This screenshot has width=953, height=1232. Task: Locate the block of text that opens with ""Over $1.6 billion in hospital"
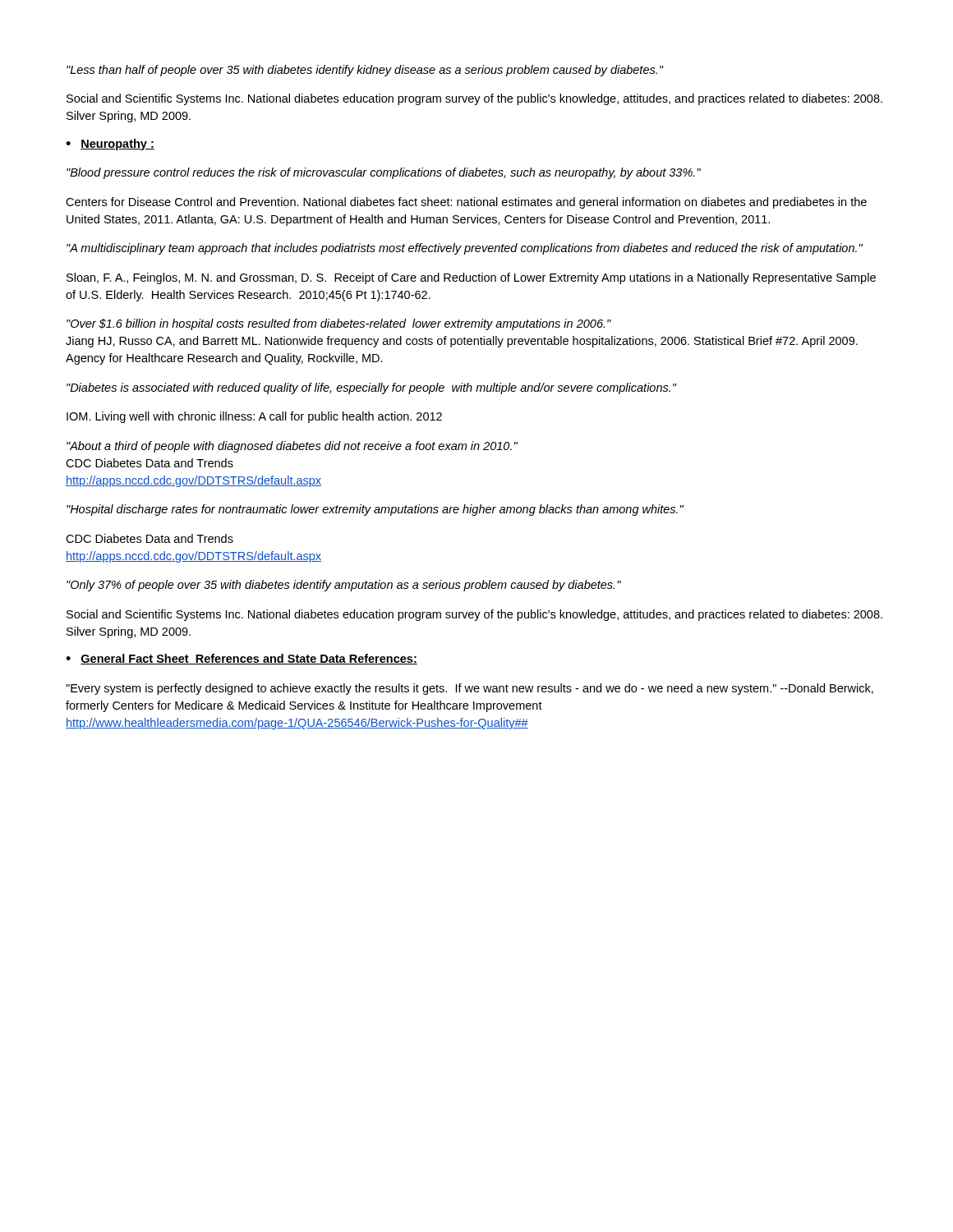click(x=476, y=341)
